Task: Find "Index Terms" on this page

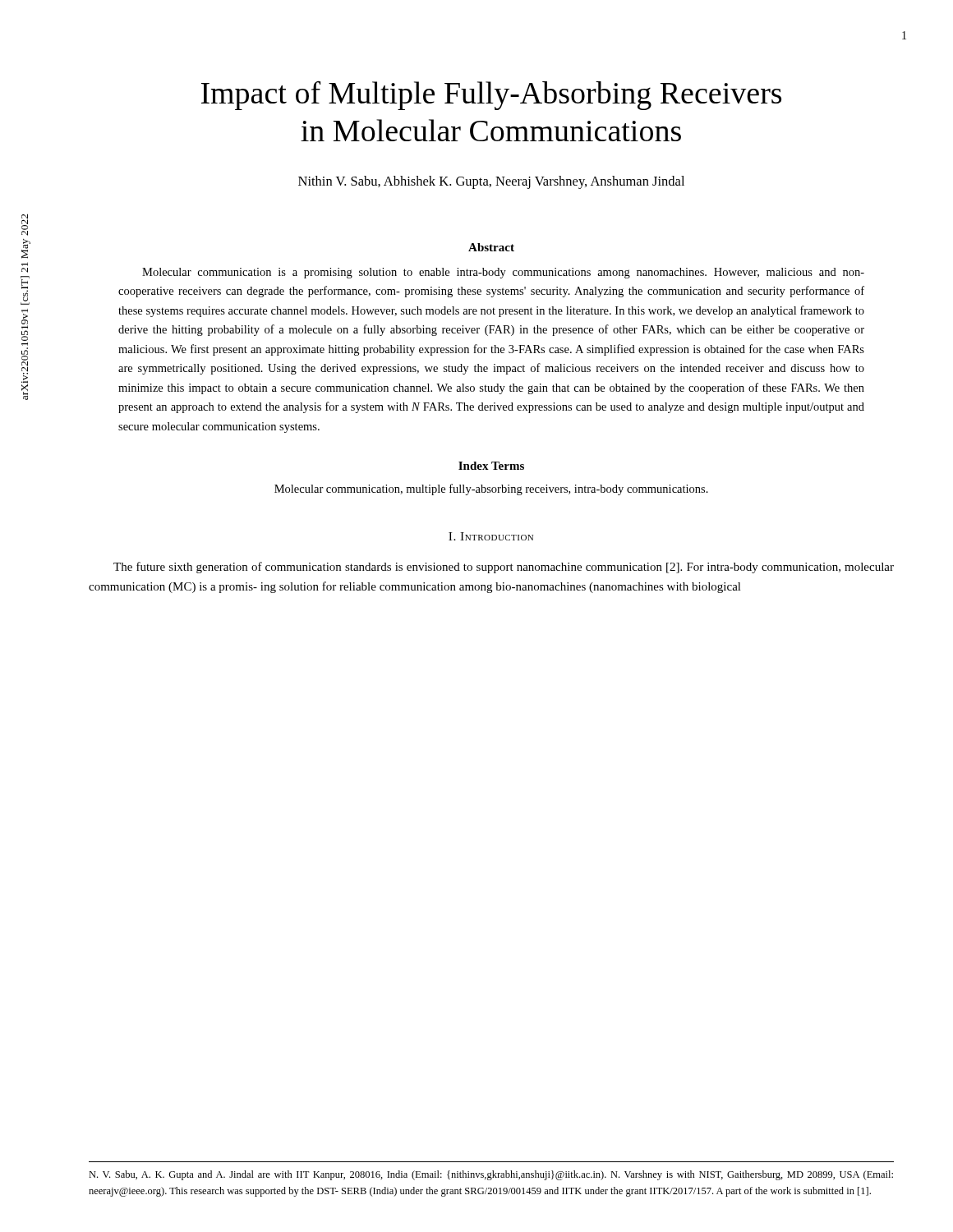Action: coord(491,466)
